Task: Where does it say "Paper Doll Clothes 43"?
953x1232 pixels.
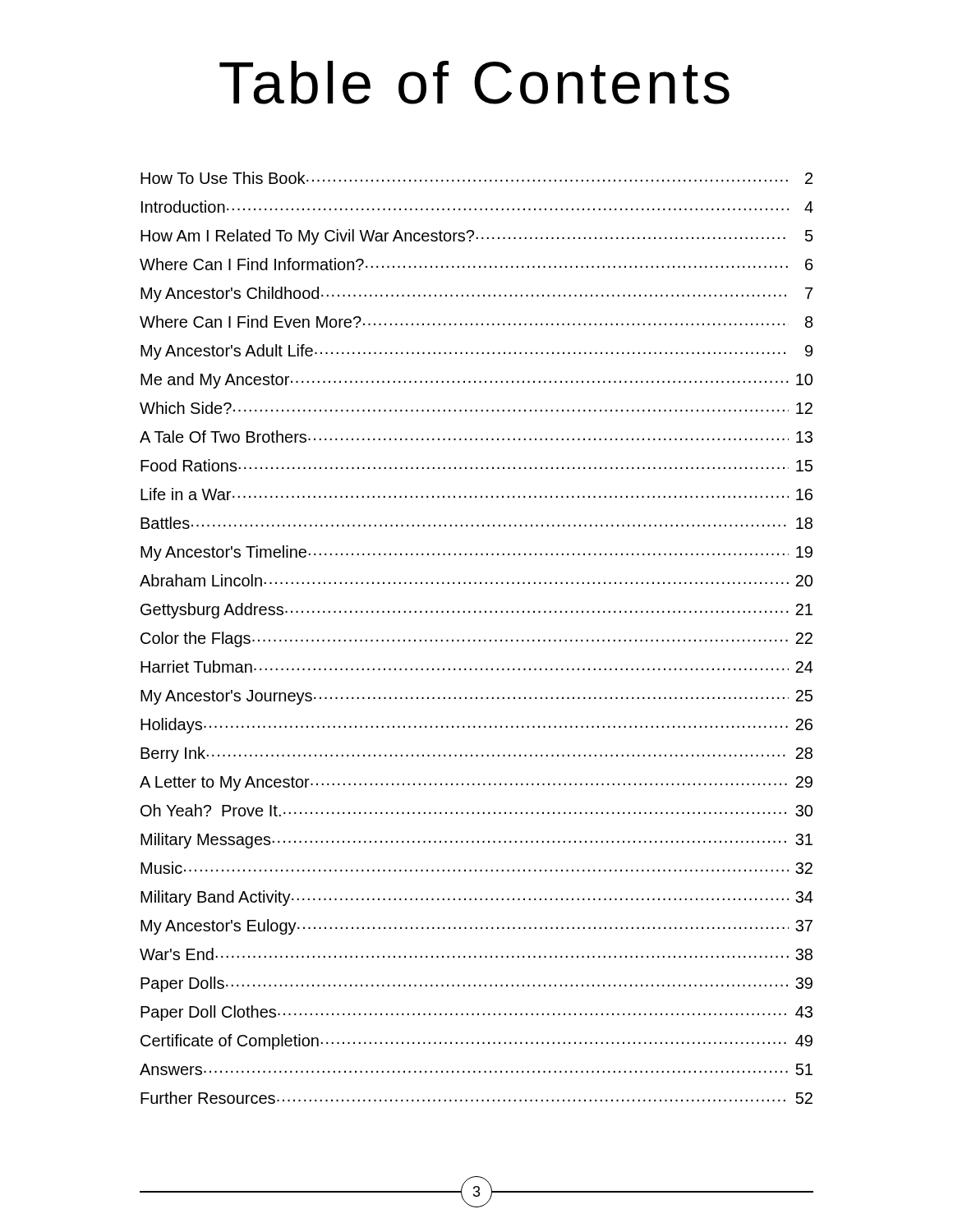Action: pyautogui.click(x=476, y=1012)
